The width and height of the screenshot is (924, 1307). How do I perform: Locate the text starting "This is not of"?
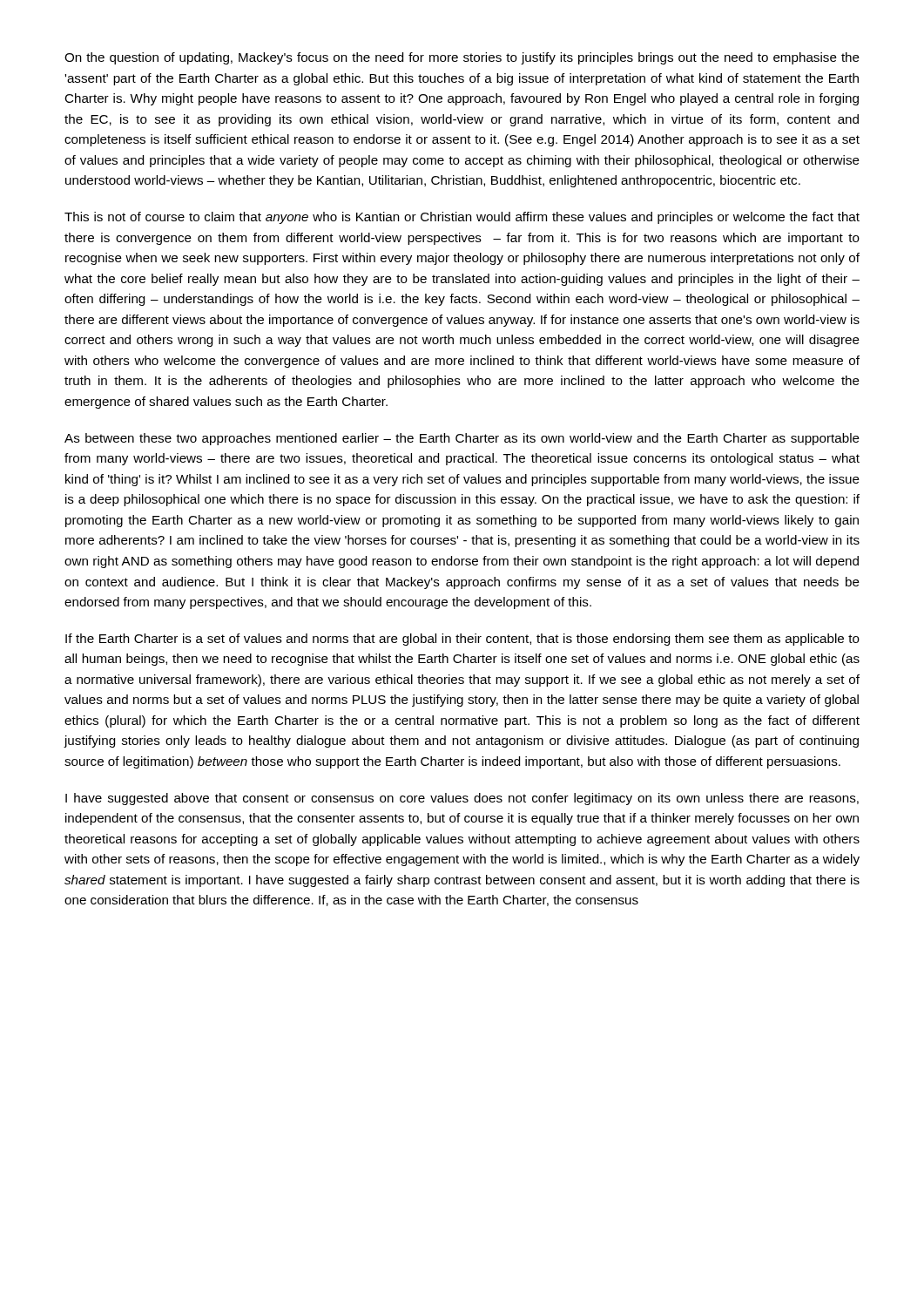[x=462, y=309]
